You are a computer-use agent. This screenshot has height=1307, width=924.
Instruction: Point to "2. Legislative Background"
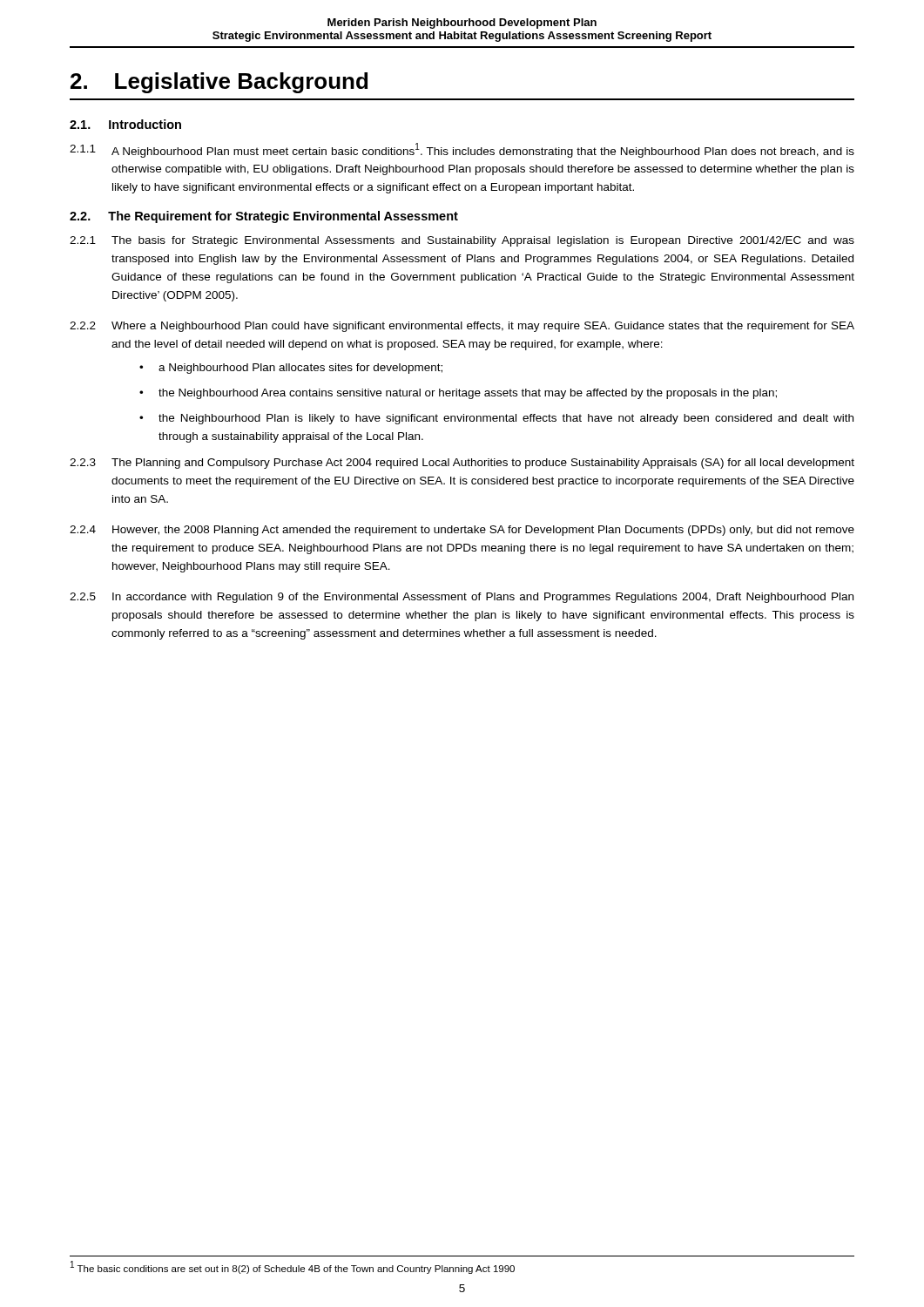219,81
